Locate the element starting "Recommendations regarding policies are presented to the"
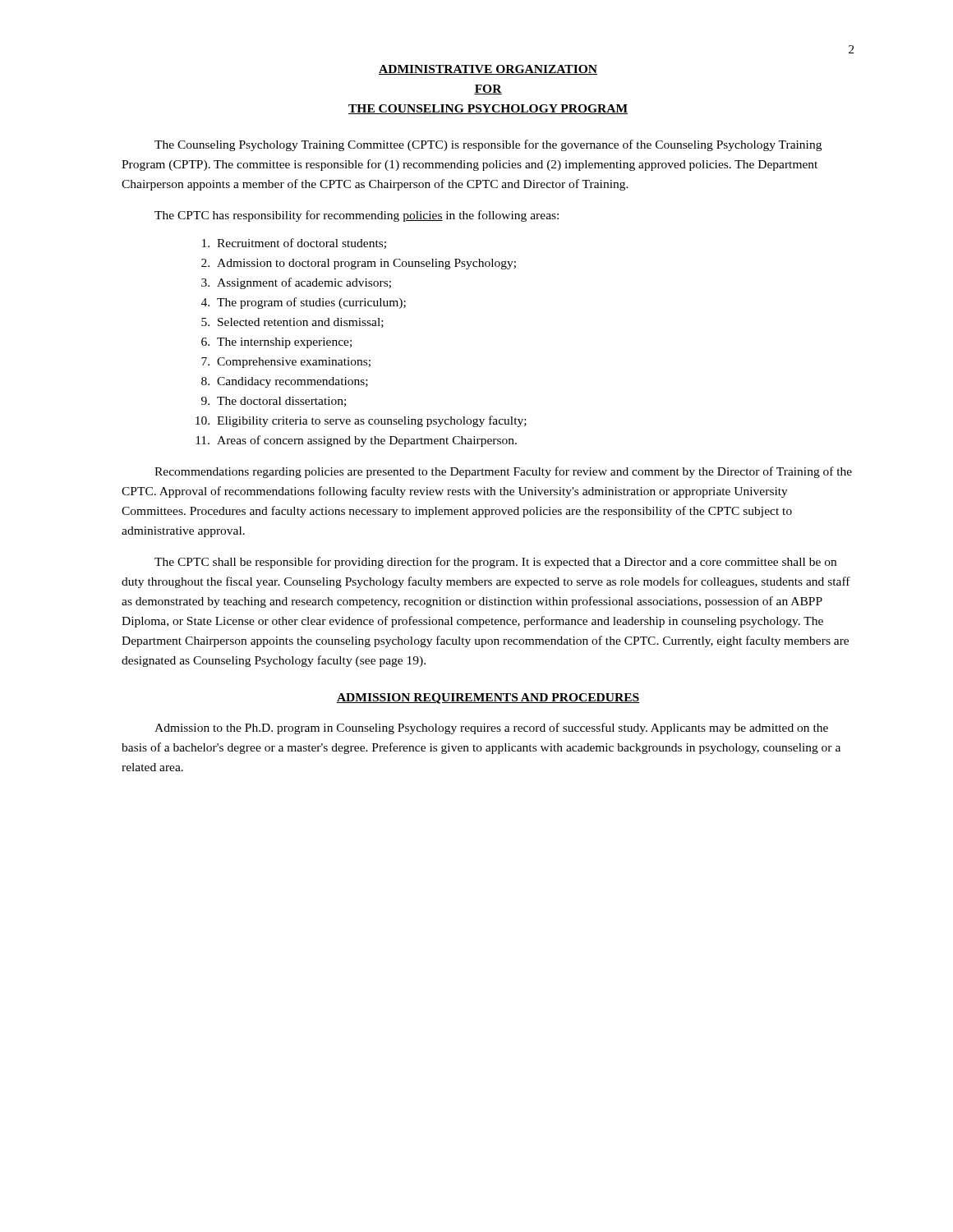 click(x=487, y=501)
